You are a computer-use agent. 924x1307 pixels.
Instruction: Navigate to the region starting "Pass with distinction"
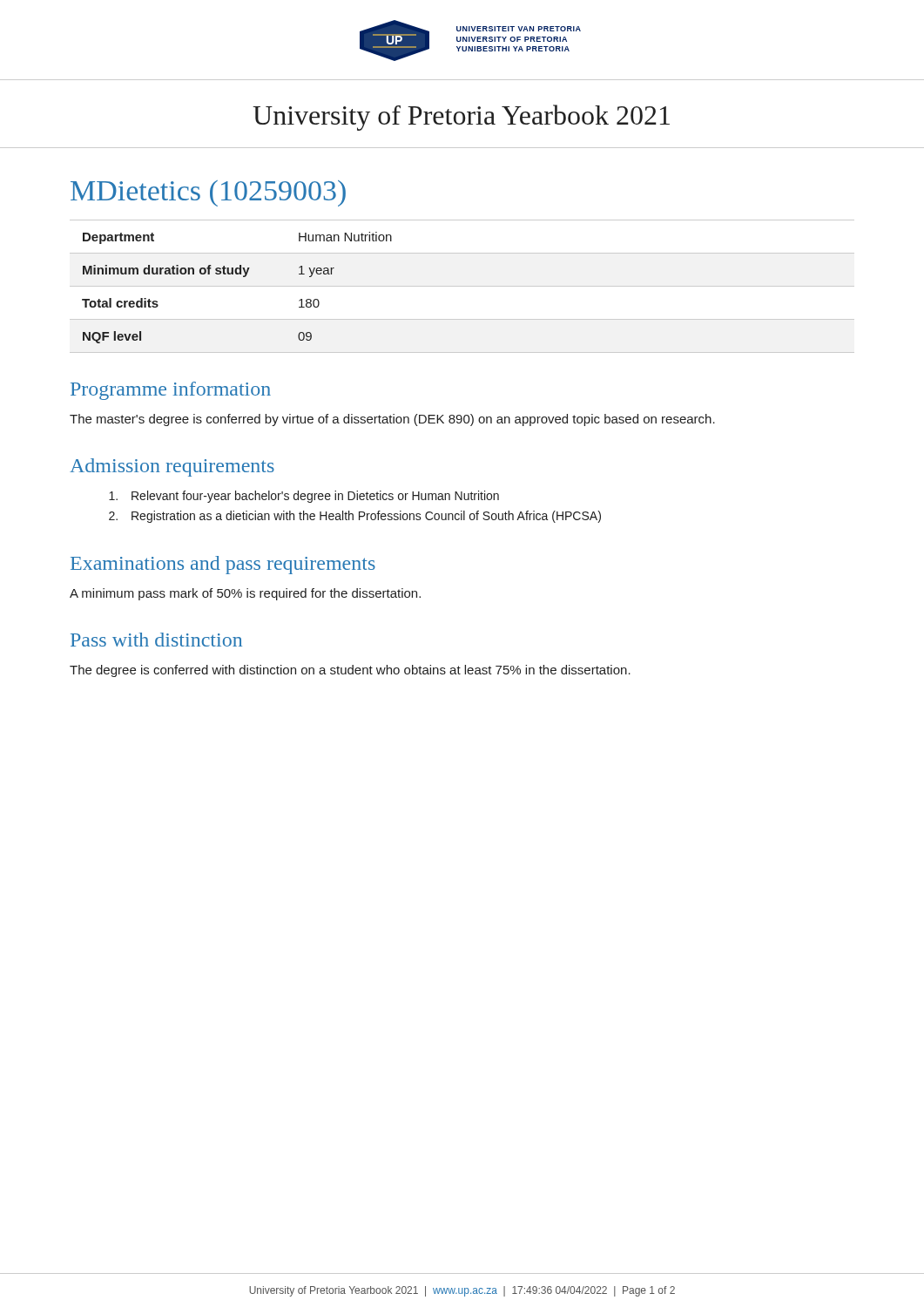(x=156, y=639)
